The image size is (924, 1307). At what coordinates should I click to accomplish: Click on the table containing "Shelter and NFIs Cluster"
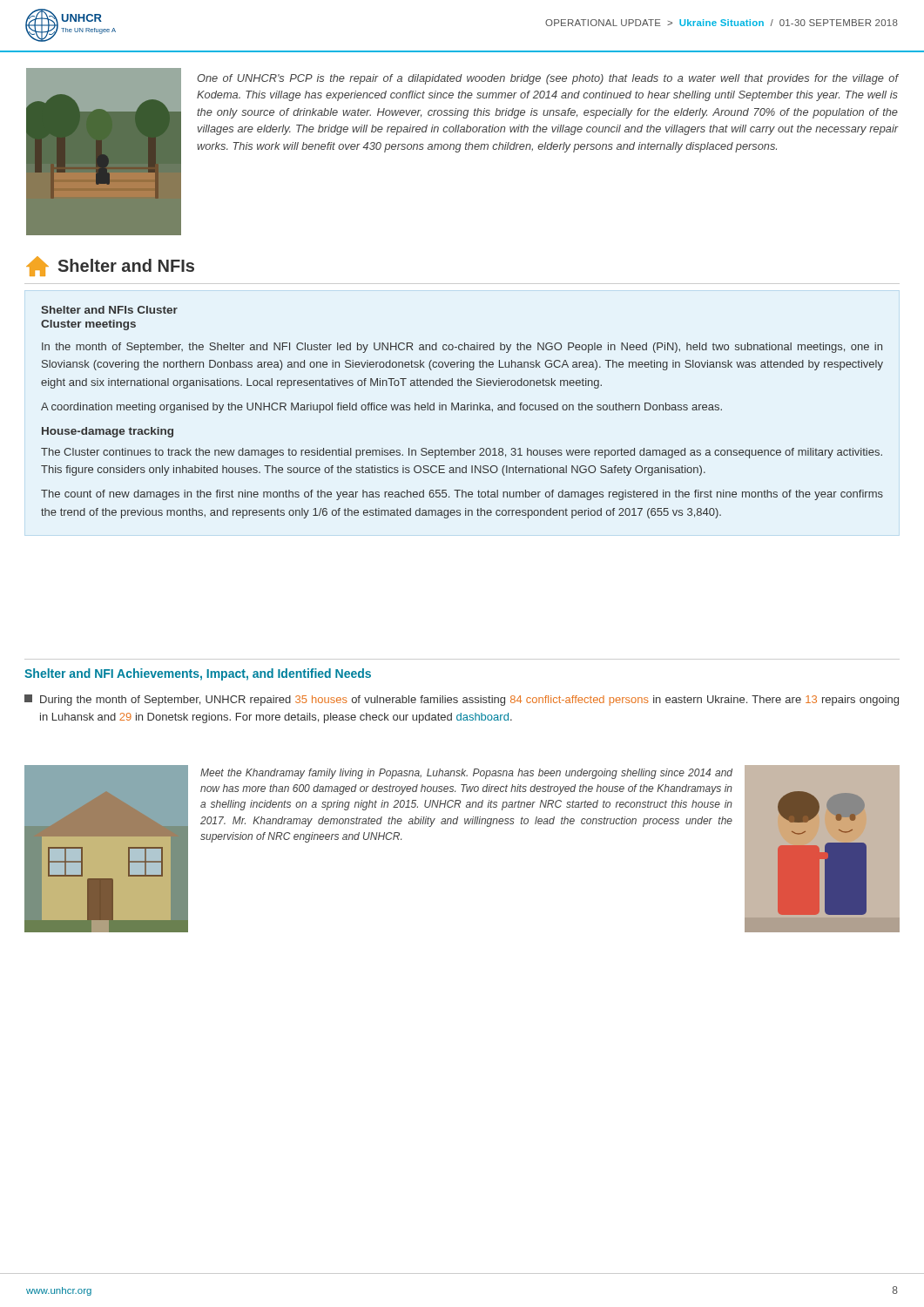[x=462, y=413]
